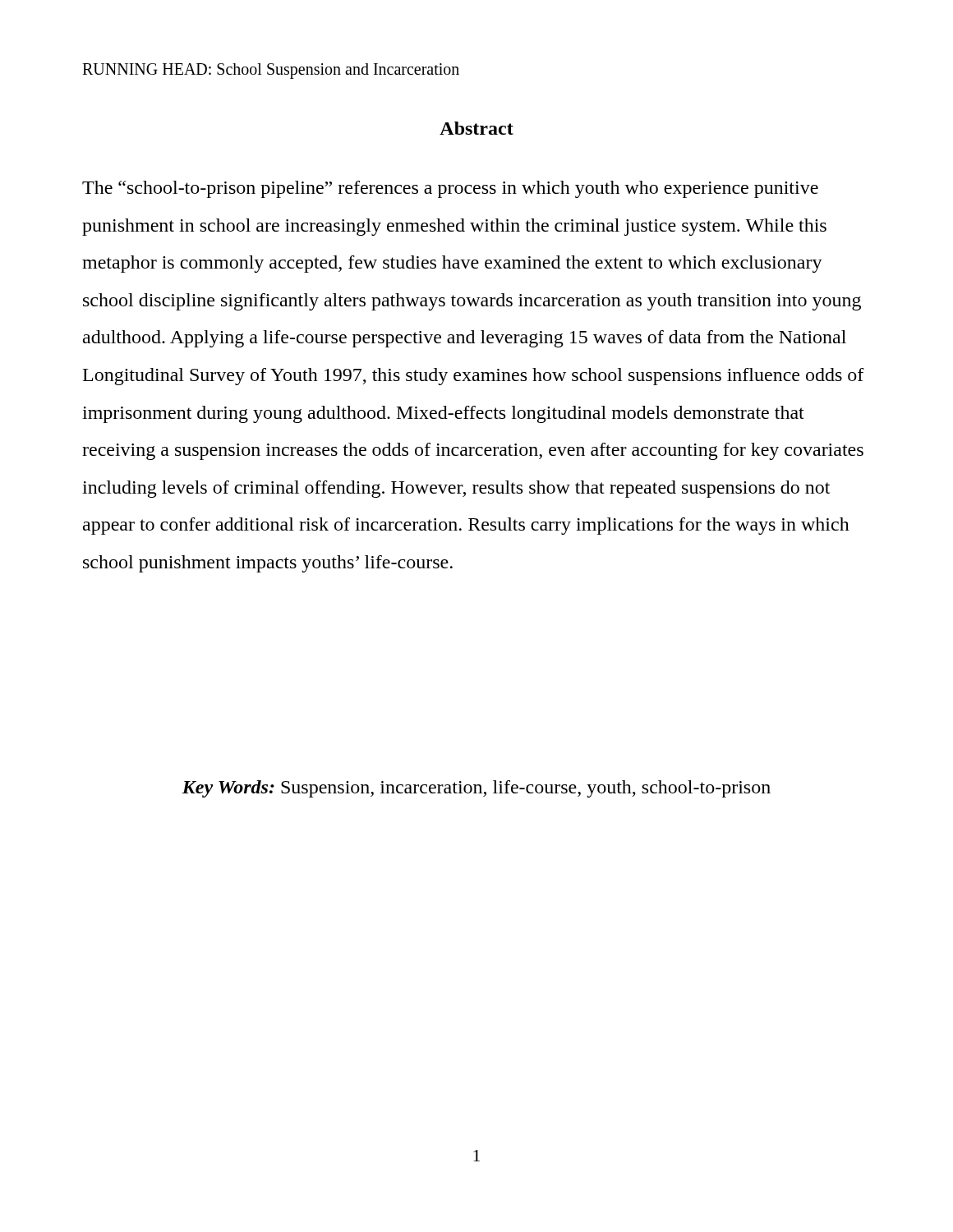
Task: Point to the text starting "The “school-to-prison pipeline”"
Action: coord(473,374)
